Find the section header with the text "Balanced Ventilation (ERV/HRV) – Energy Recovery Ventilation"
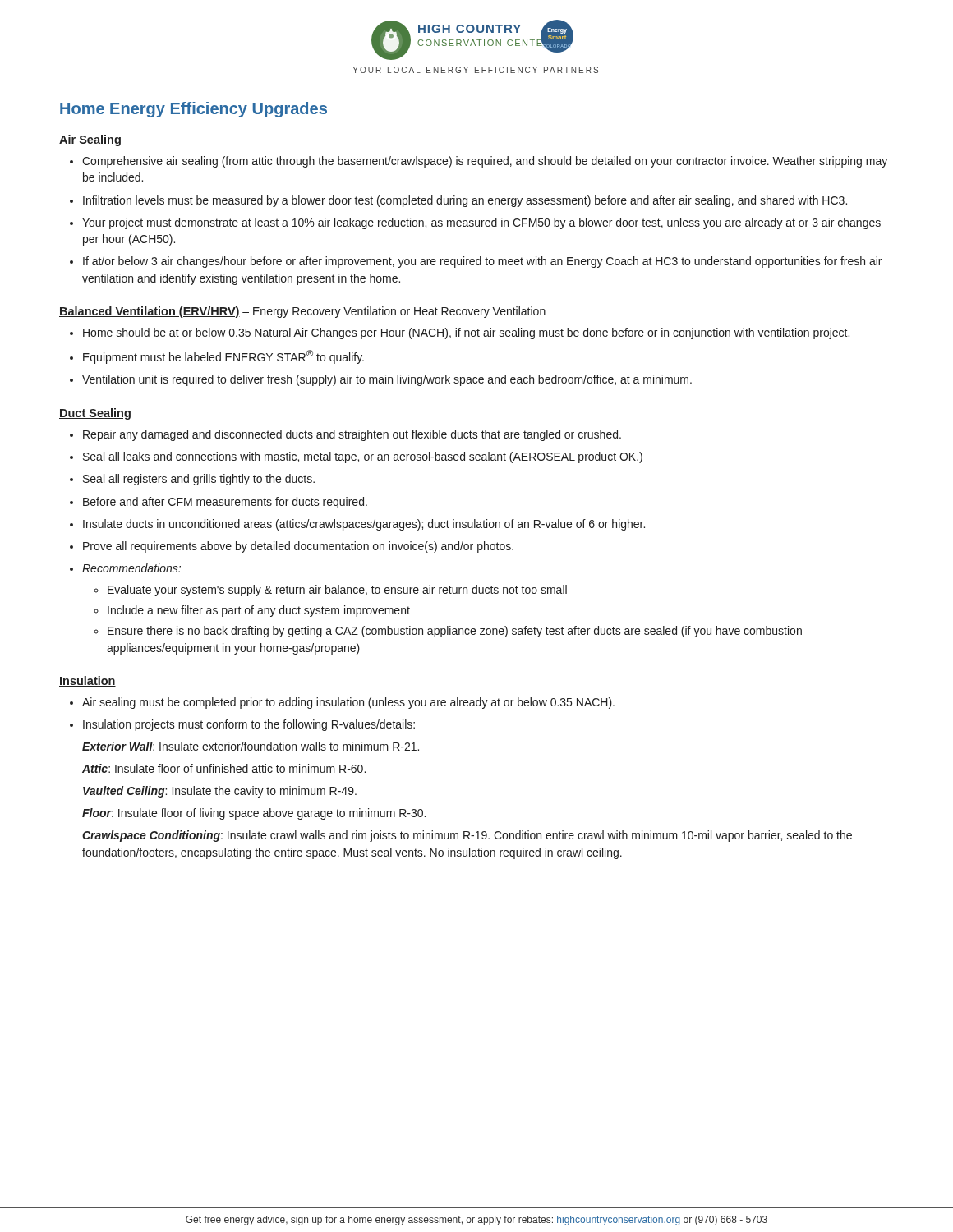 (x=302, y=311)
